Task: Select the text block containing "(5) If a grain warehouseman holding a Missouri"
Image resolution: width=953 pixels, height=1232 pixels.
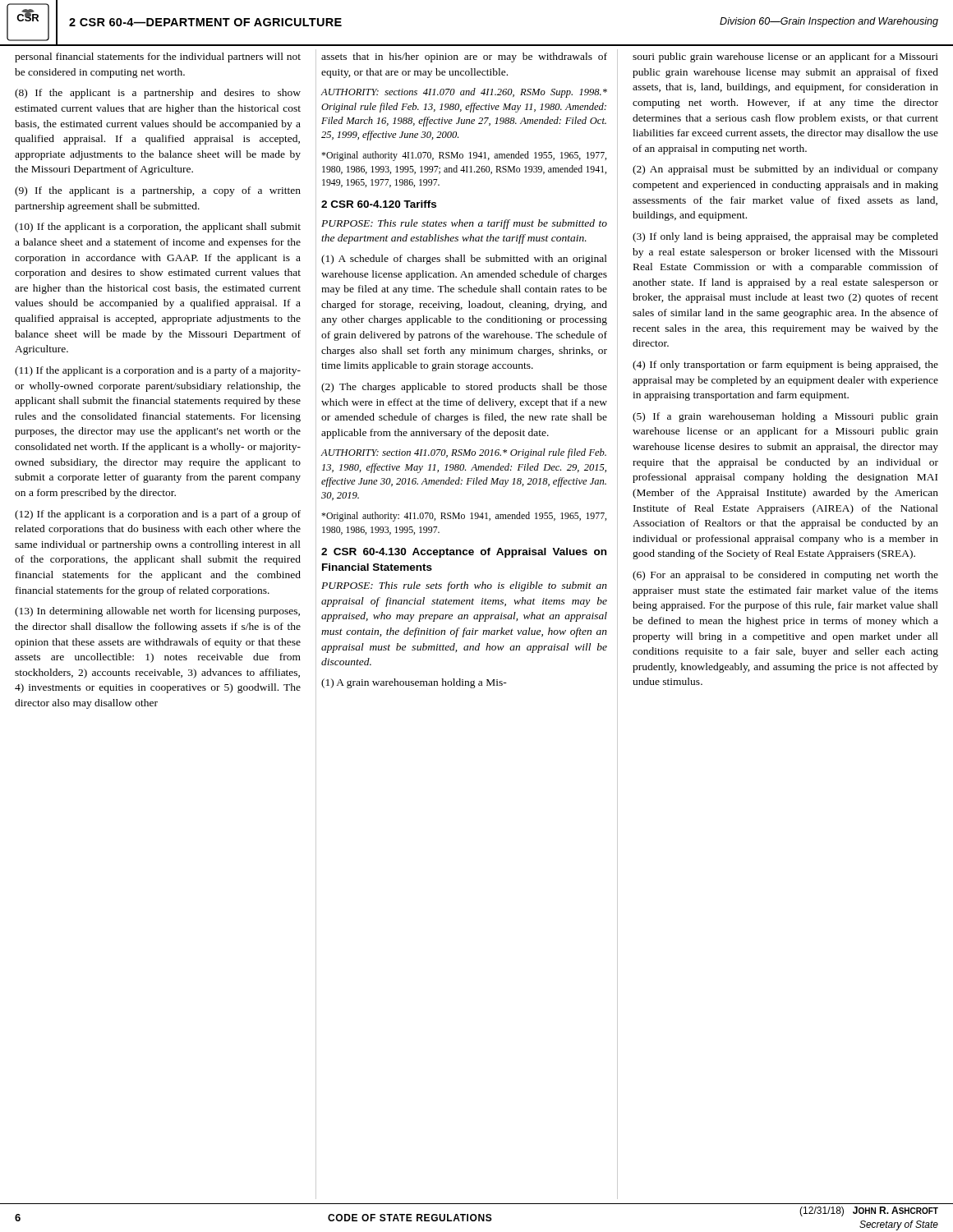Action: (x=785, y=485)
